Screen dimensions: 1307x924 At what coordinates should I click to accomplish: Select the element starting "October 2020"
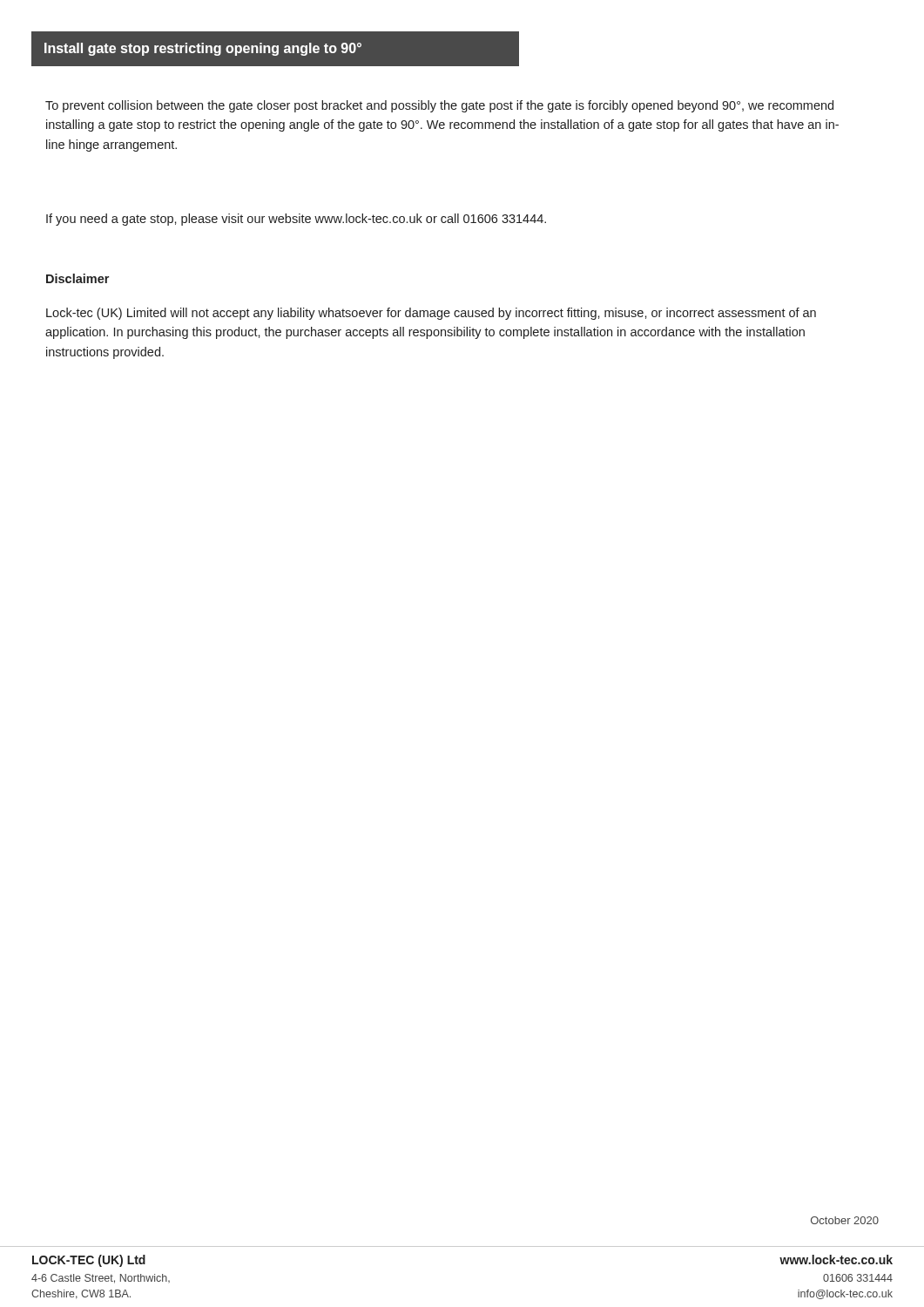[x=844, y=1220]
